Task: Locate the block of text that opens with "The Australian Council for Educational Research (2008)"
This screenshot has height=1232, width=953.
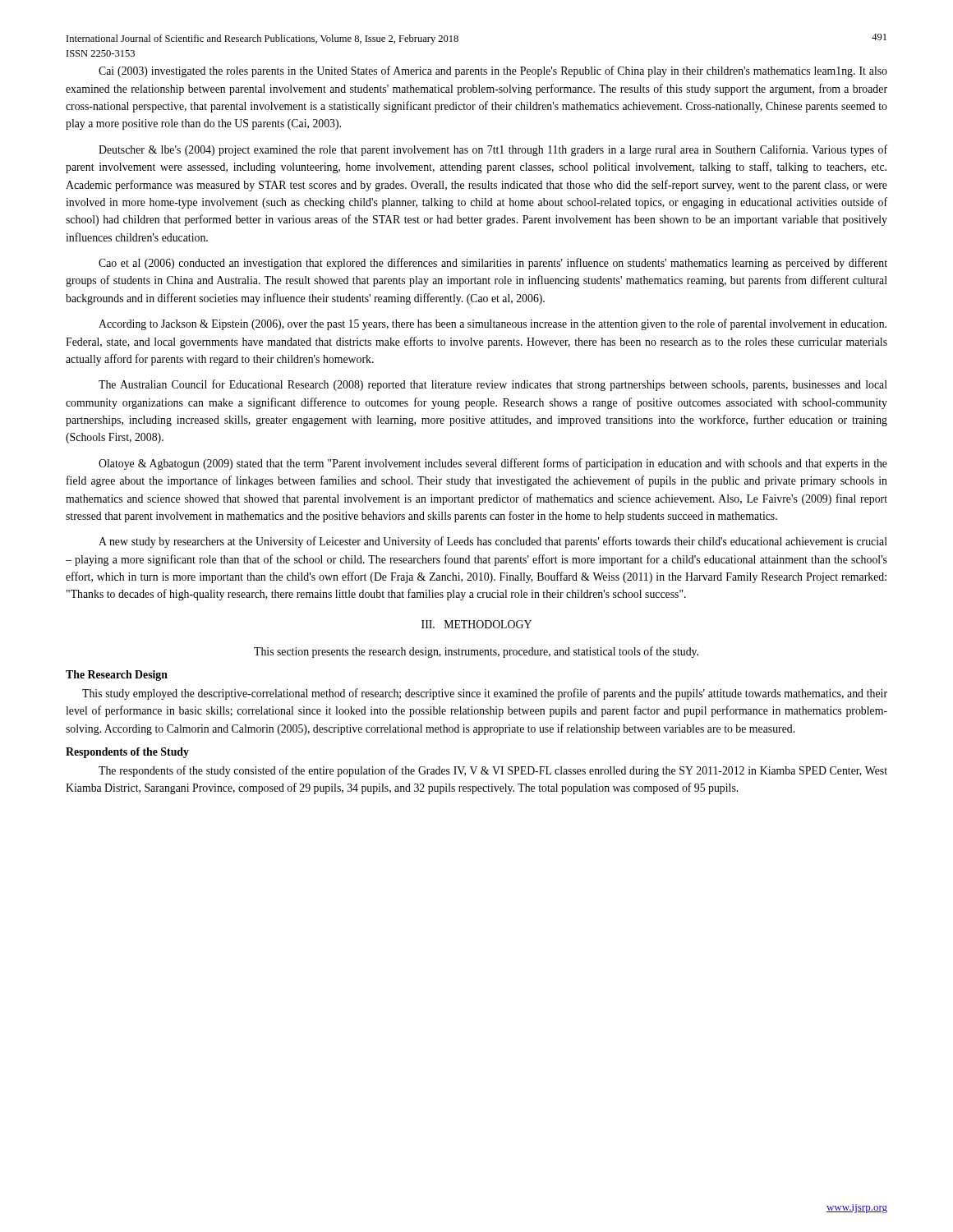Action: (476, 411)
